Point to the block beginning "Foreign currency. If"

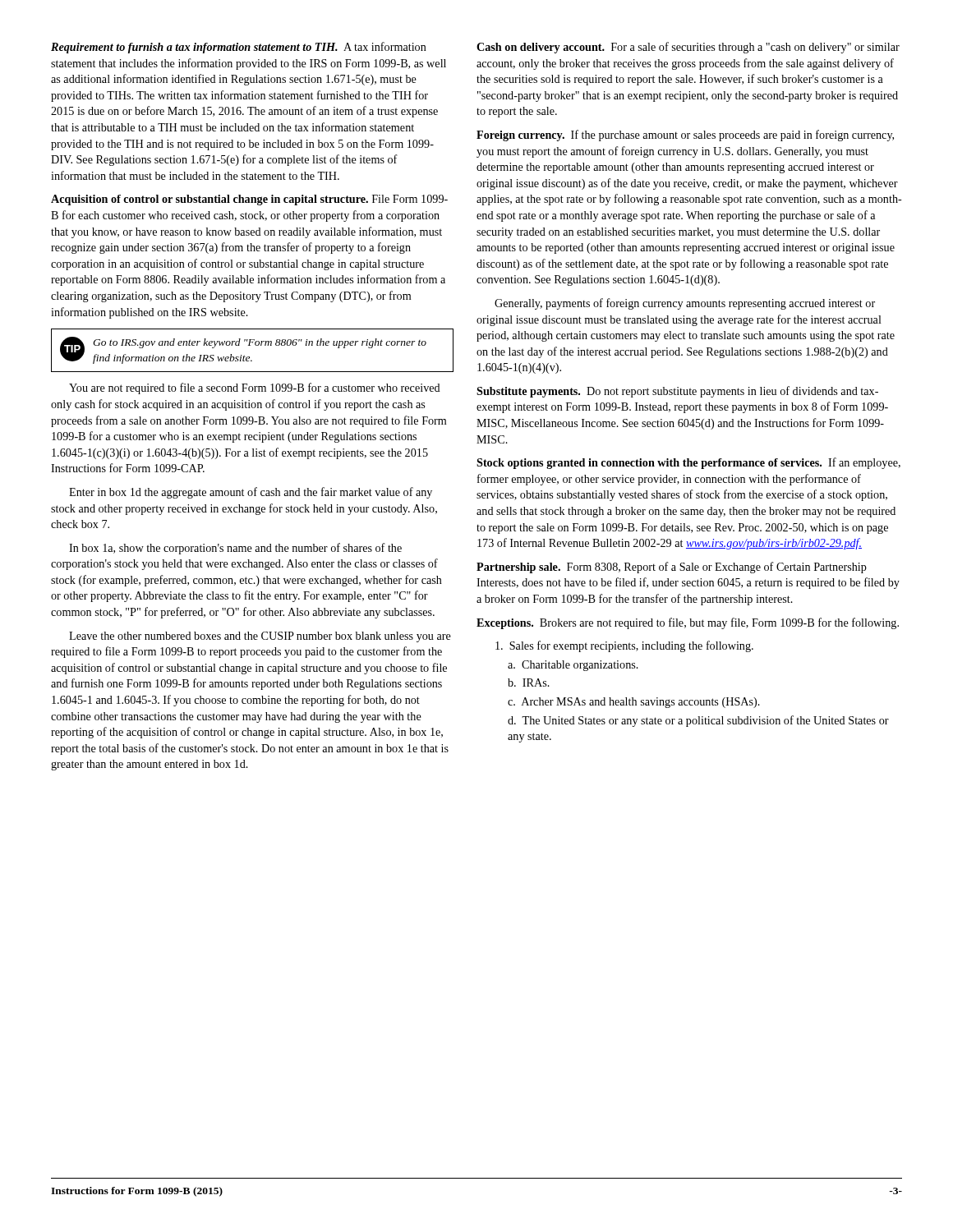pos(689,208)
